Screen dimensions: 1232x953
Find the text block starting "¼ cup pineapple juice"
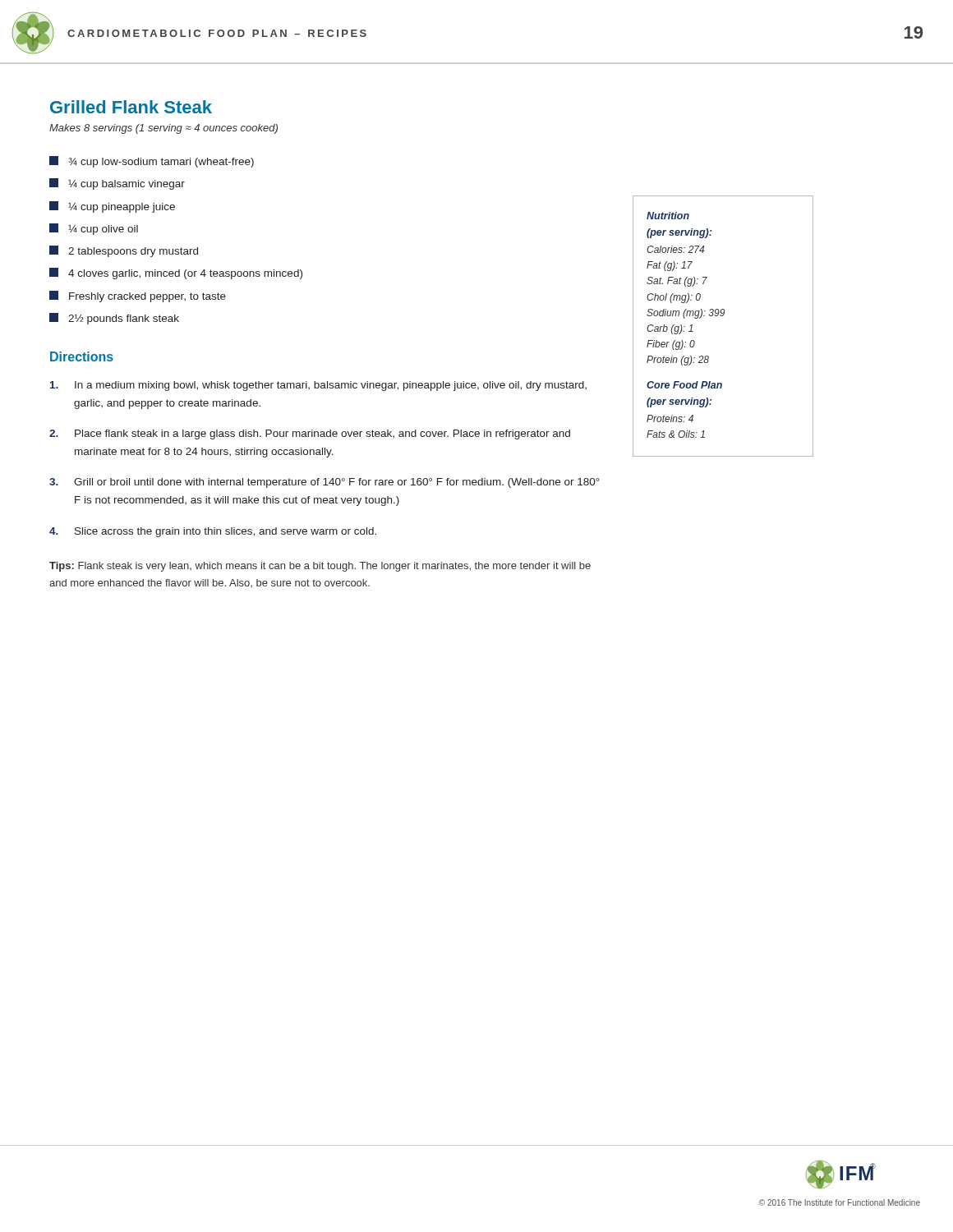[x=112, y=206]
